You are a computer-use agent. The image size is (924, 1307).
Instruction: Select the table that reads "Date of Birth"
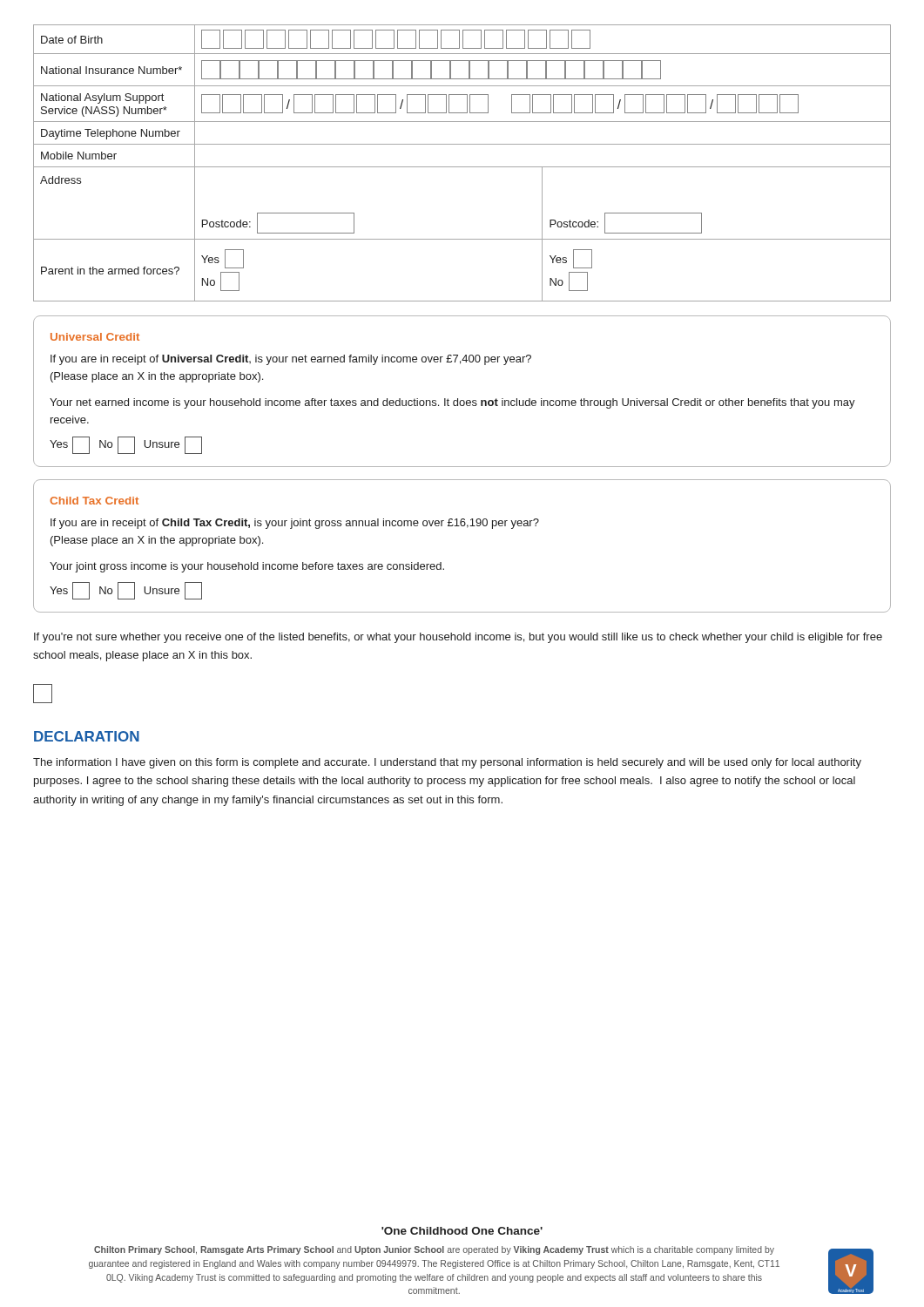[462, 163]
